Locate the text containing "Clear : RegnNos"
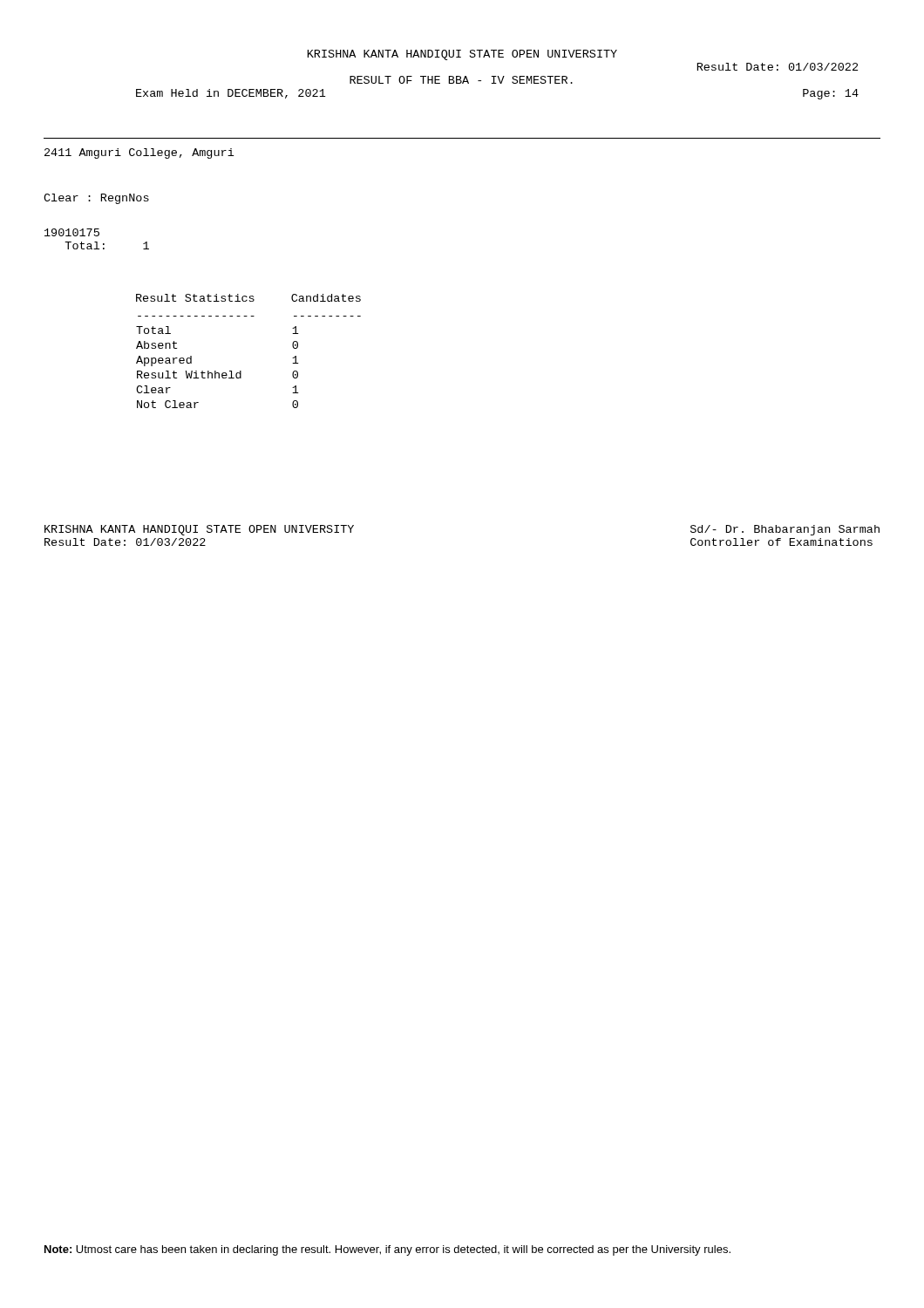The width and height of the screenshot is (924, 1308). 97,198
